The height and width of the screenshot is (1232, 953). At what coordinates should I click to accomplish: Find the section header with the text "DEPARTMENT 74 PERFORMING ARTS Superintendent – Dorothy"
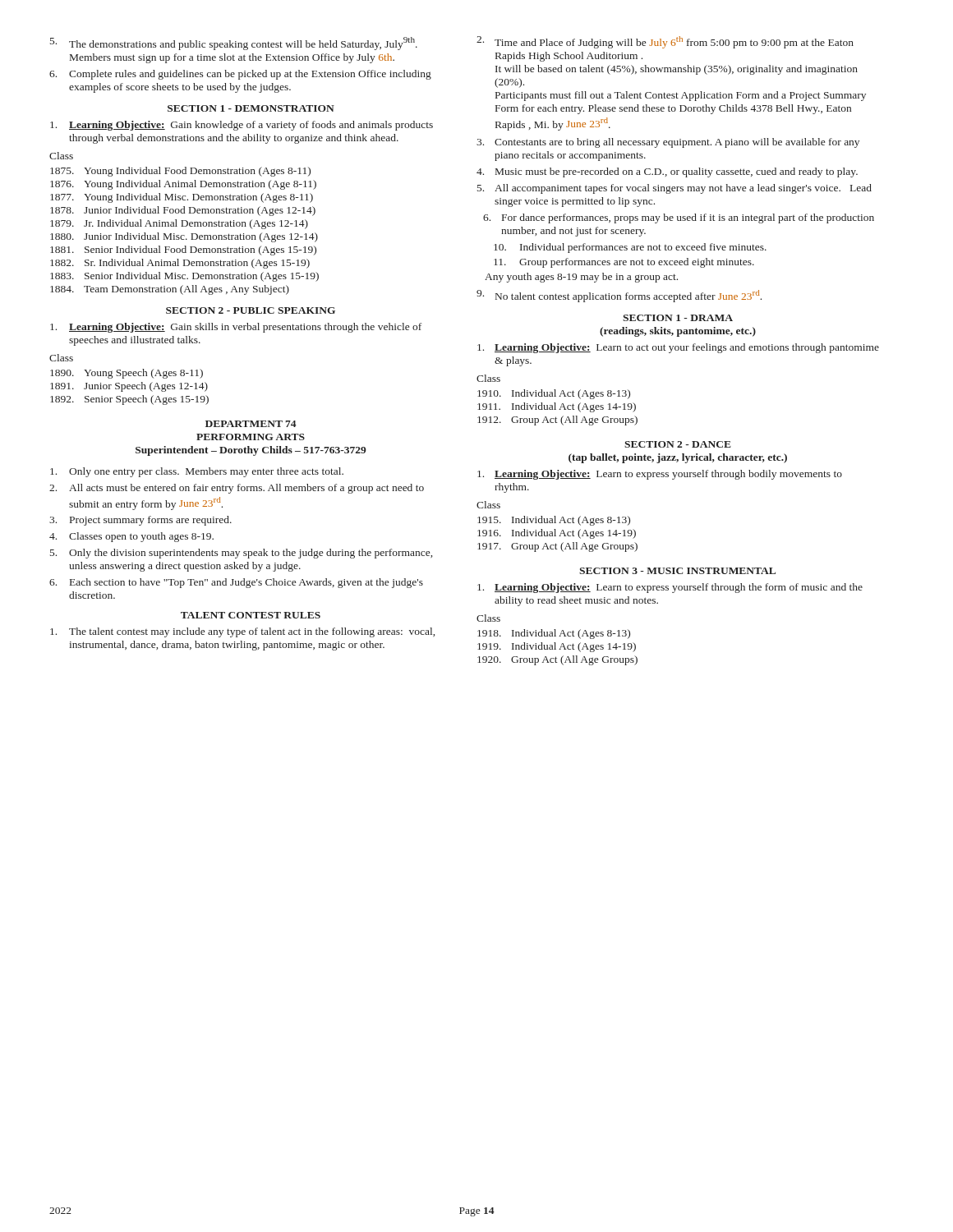point(251,436)
